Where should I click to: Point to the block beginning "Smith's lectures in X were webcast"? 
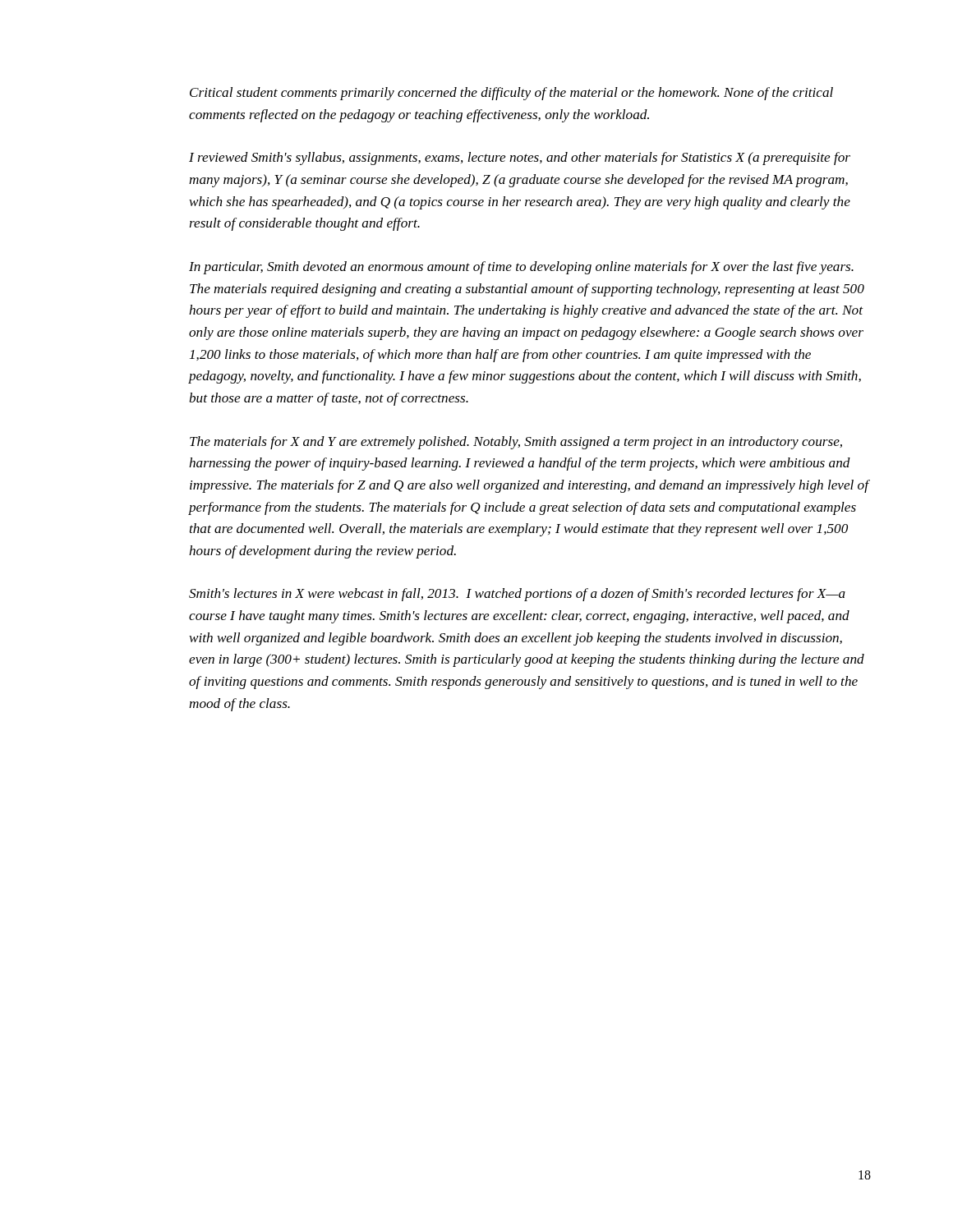pyautogui.click(x=526, y=649)
